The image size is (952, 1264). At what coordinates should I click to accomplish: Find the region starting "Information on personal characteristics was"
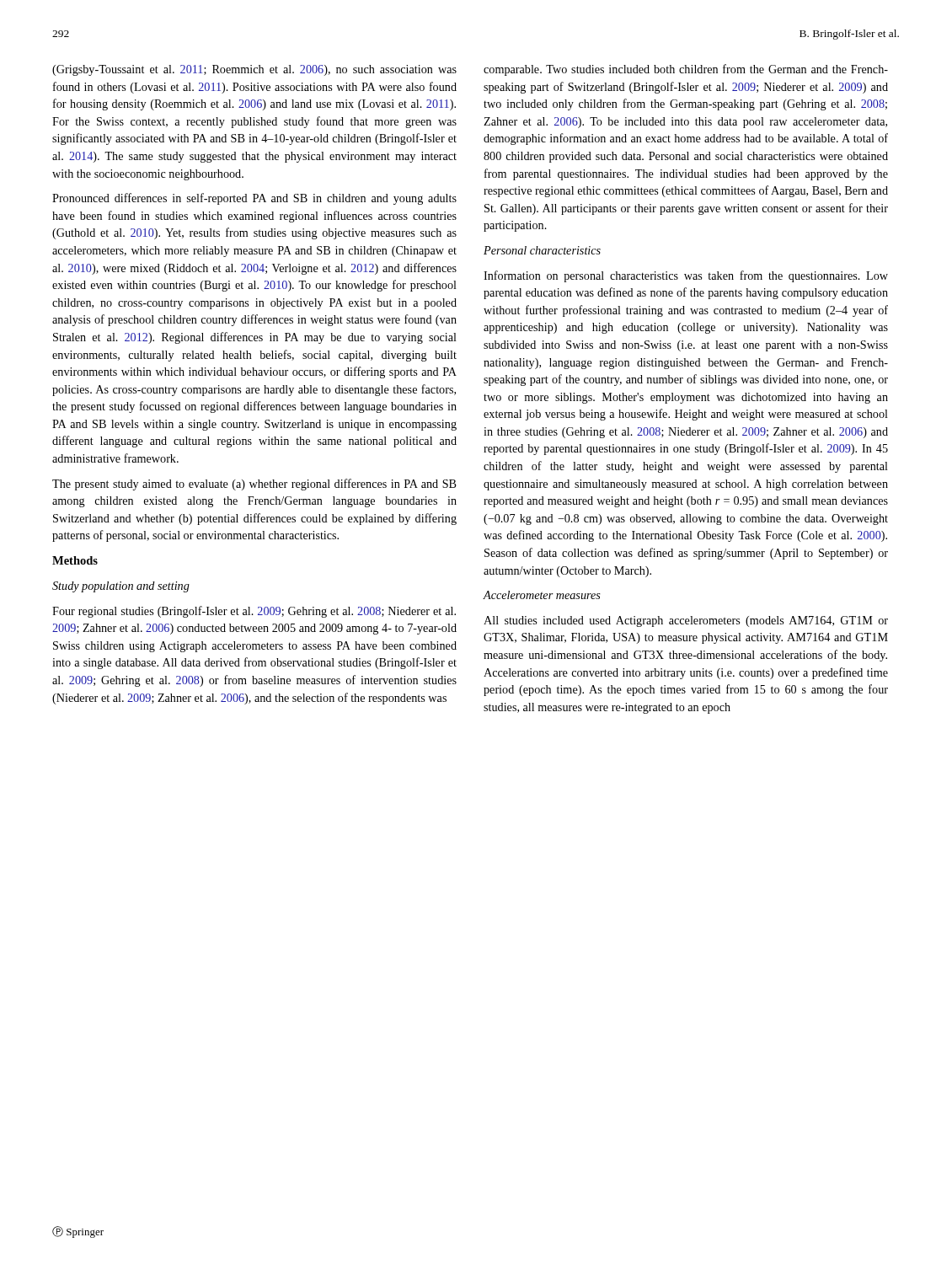[686, 423]
